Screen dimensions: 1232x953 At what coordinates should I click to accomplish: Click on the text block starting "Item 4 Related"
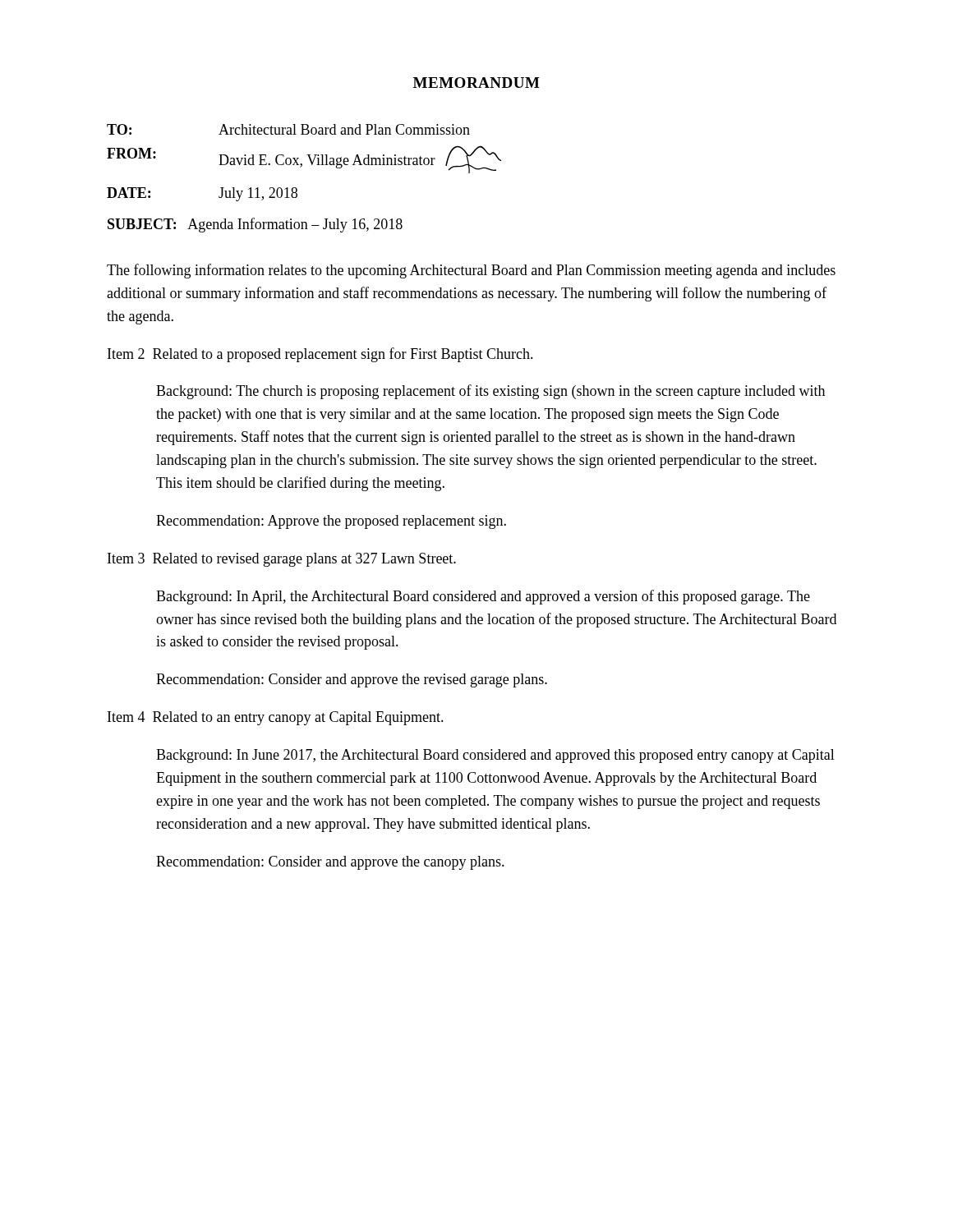[x=275, y=717]
